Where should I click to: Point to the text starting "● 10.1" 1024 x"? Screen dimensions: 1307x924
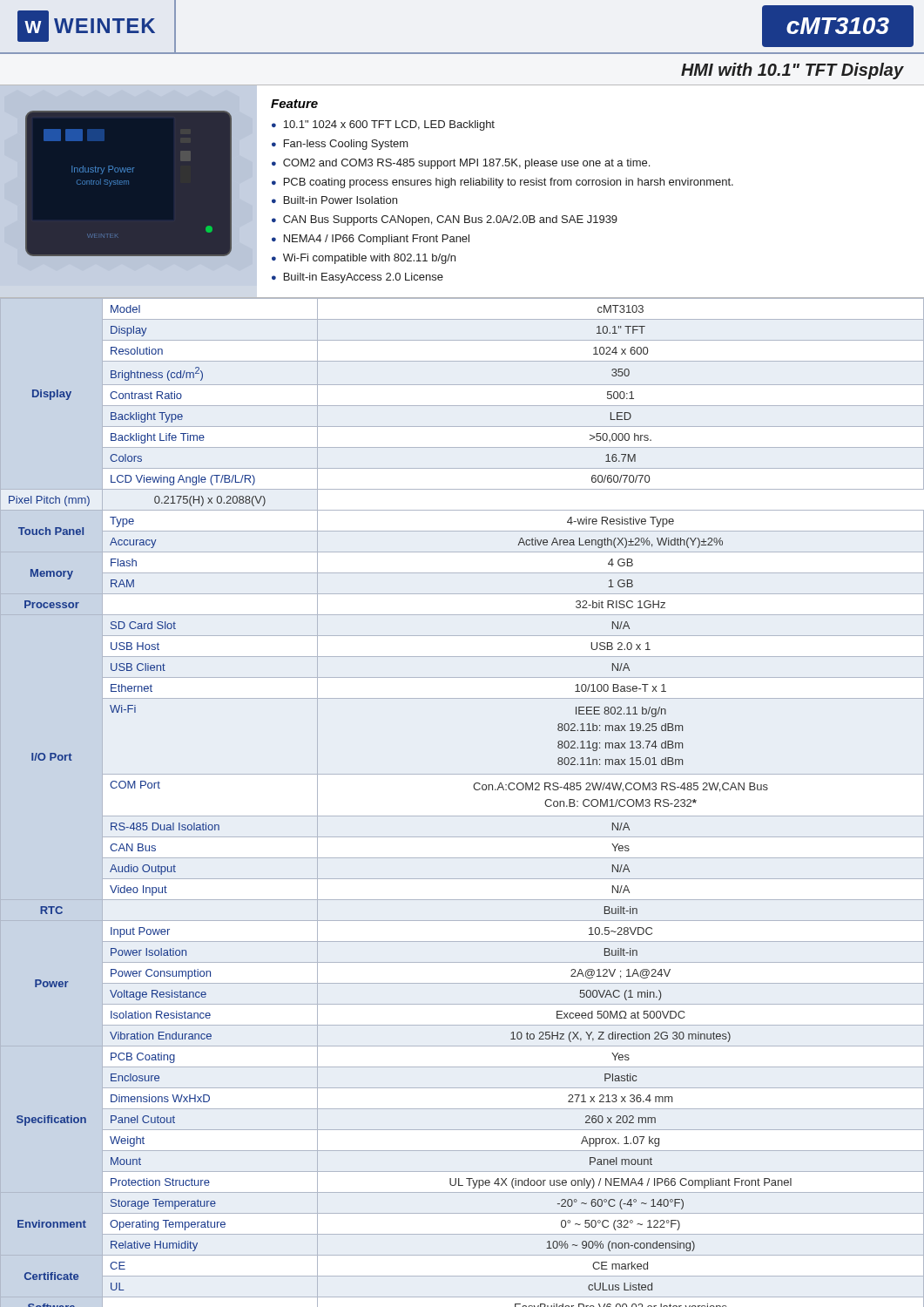click(x=383, y=125)
